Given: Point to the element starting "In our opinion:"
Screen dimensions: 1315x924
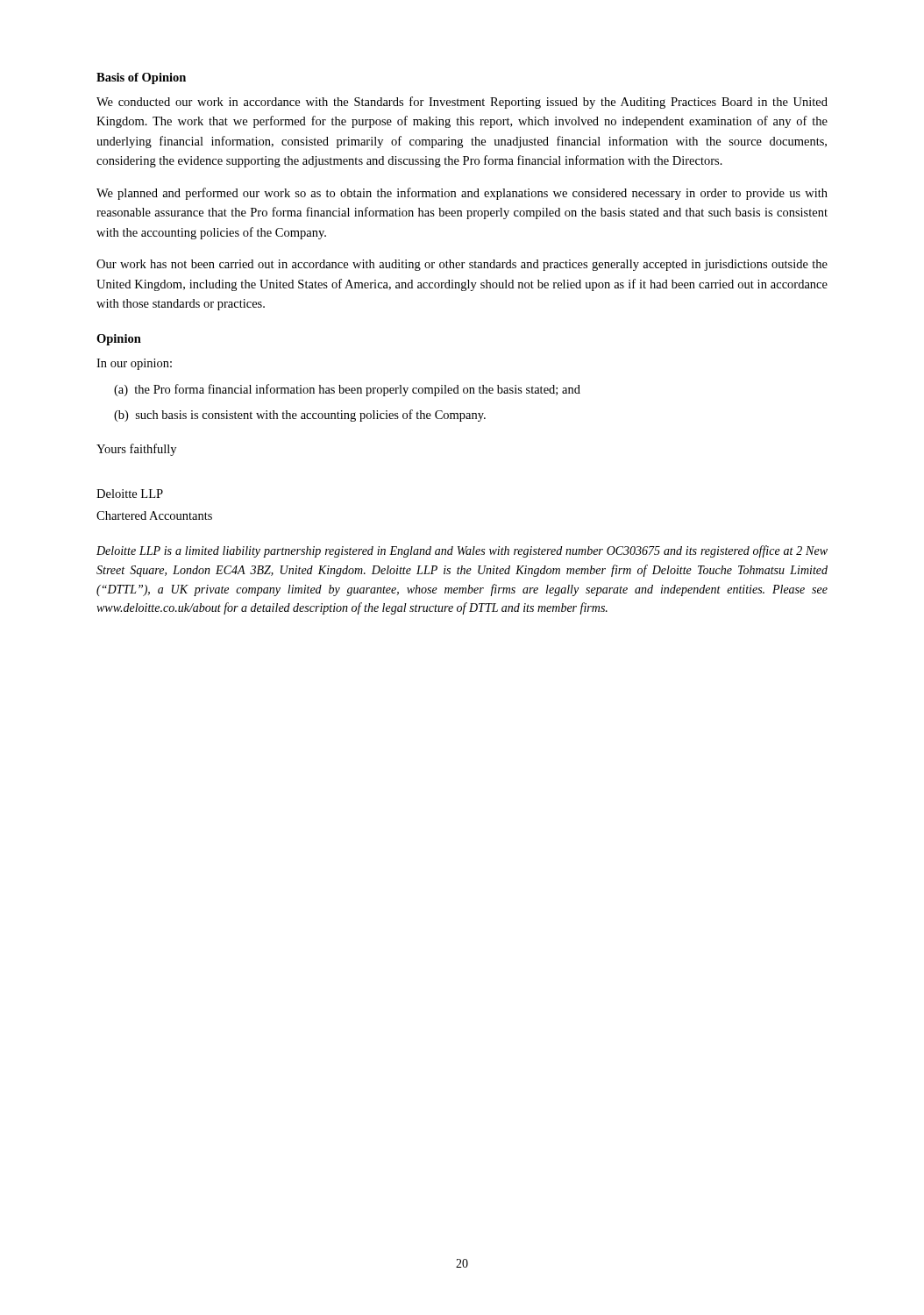Looking at the screenshot, I should click(x=135, y=363).
